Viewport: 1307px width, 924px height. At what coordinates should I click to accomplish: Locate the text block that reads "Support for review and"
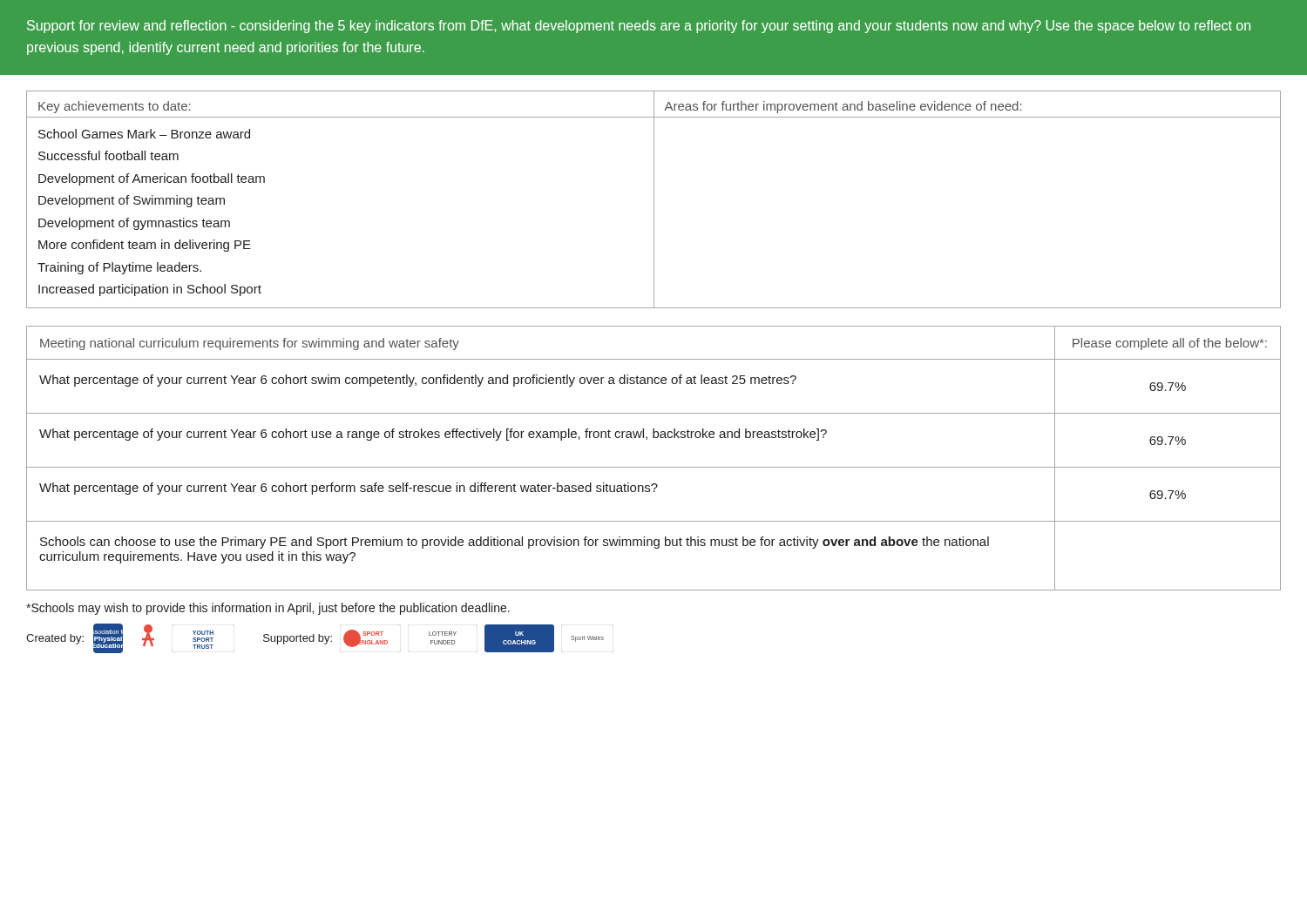[639, 36]
